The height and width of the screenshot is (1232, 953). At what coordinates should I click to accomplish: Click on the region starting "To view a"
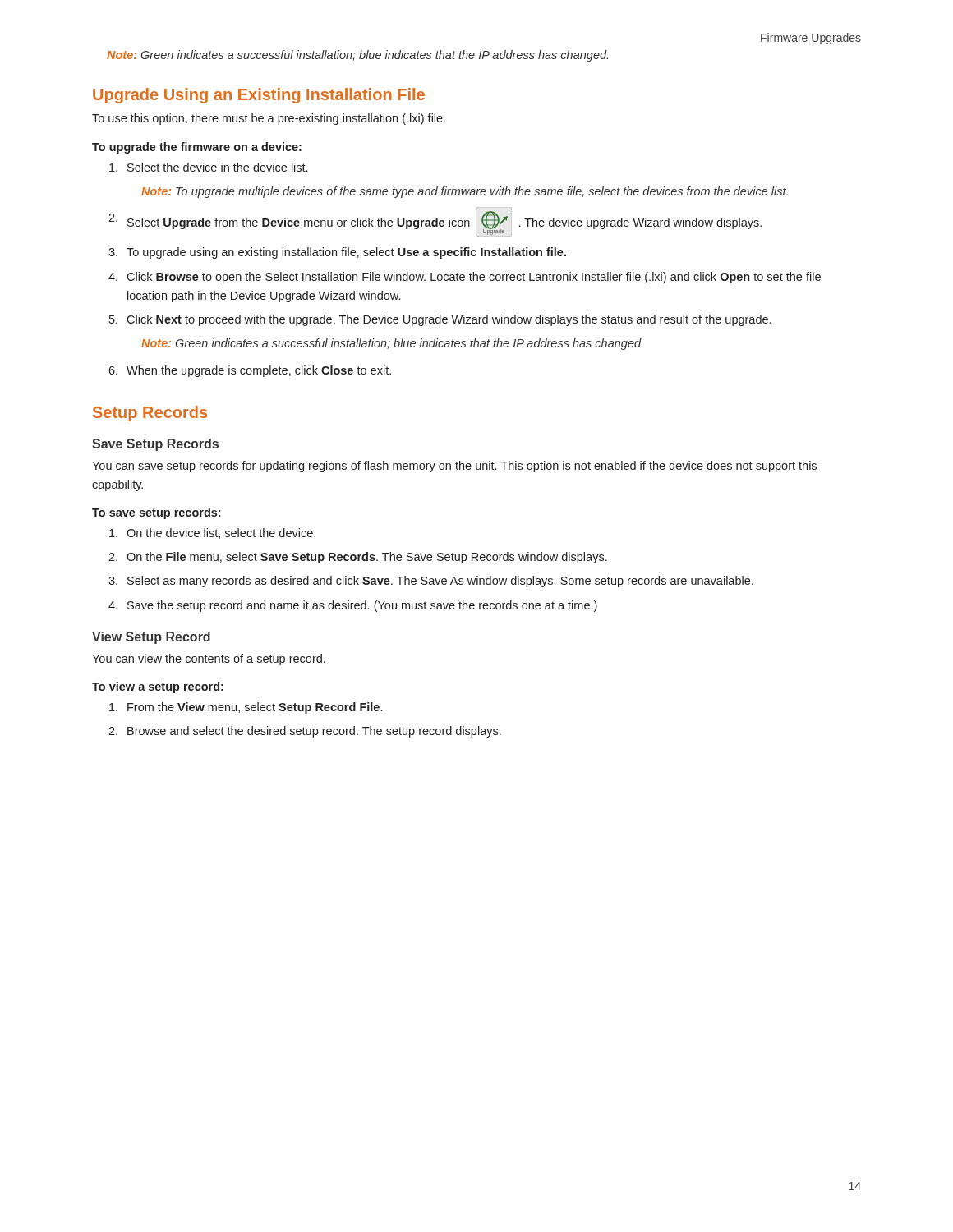158,687
